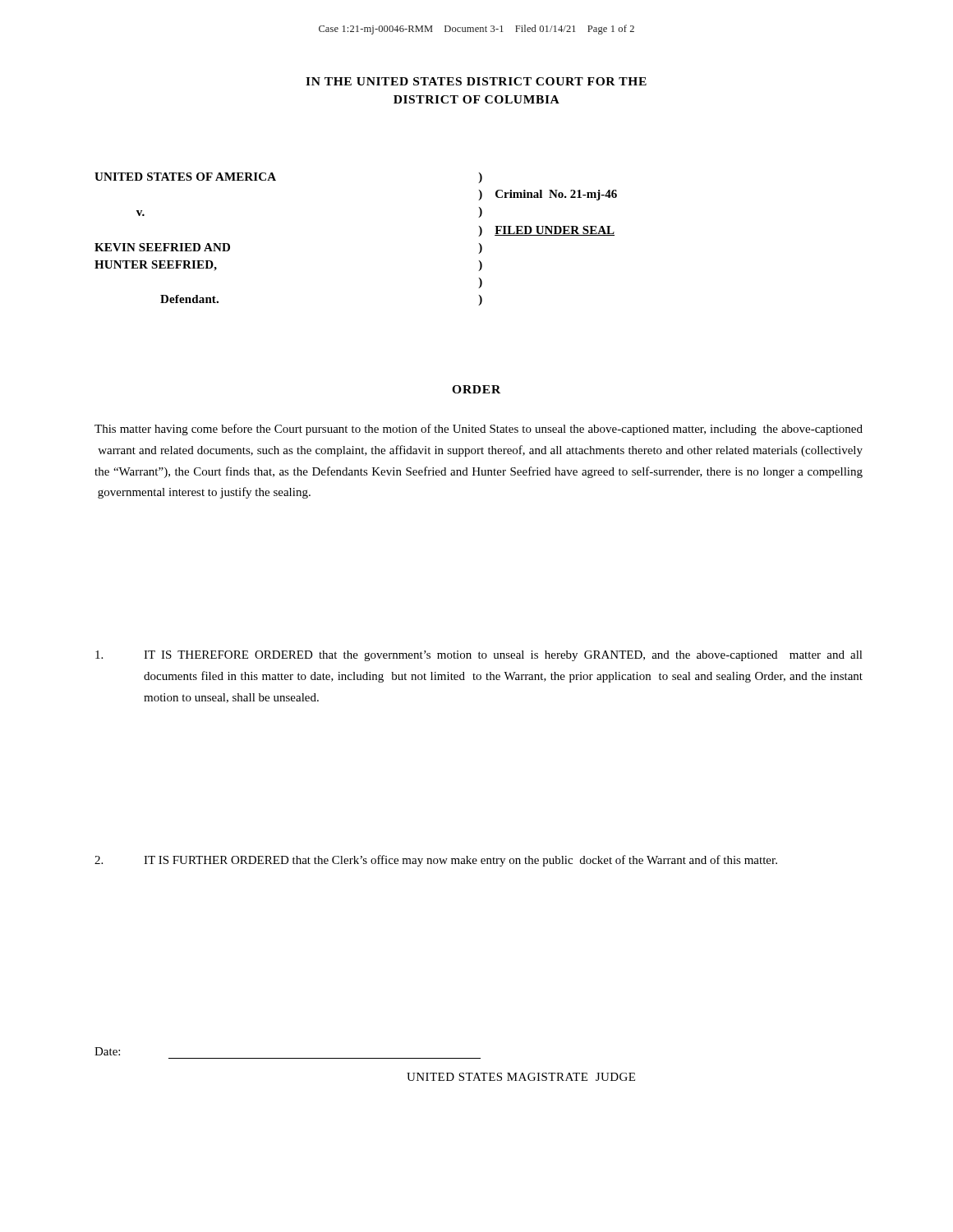The height and width of the screenshot is (1232, 953).
Task: Find the list item that reads "2.IT IS FURTHER ORDERED that"
Action: click(x=479, y=861)
